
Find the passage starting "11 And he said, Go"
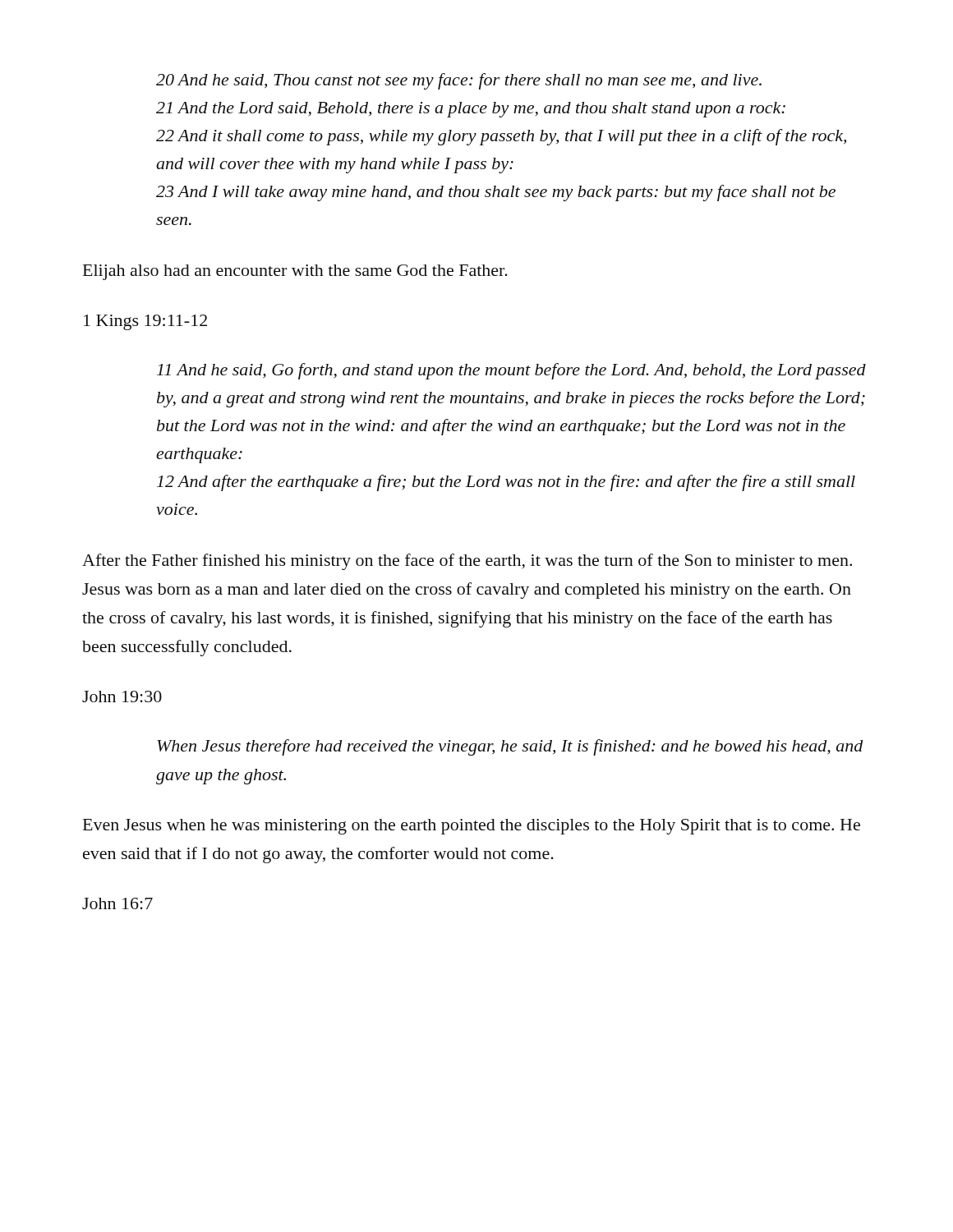513,440
